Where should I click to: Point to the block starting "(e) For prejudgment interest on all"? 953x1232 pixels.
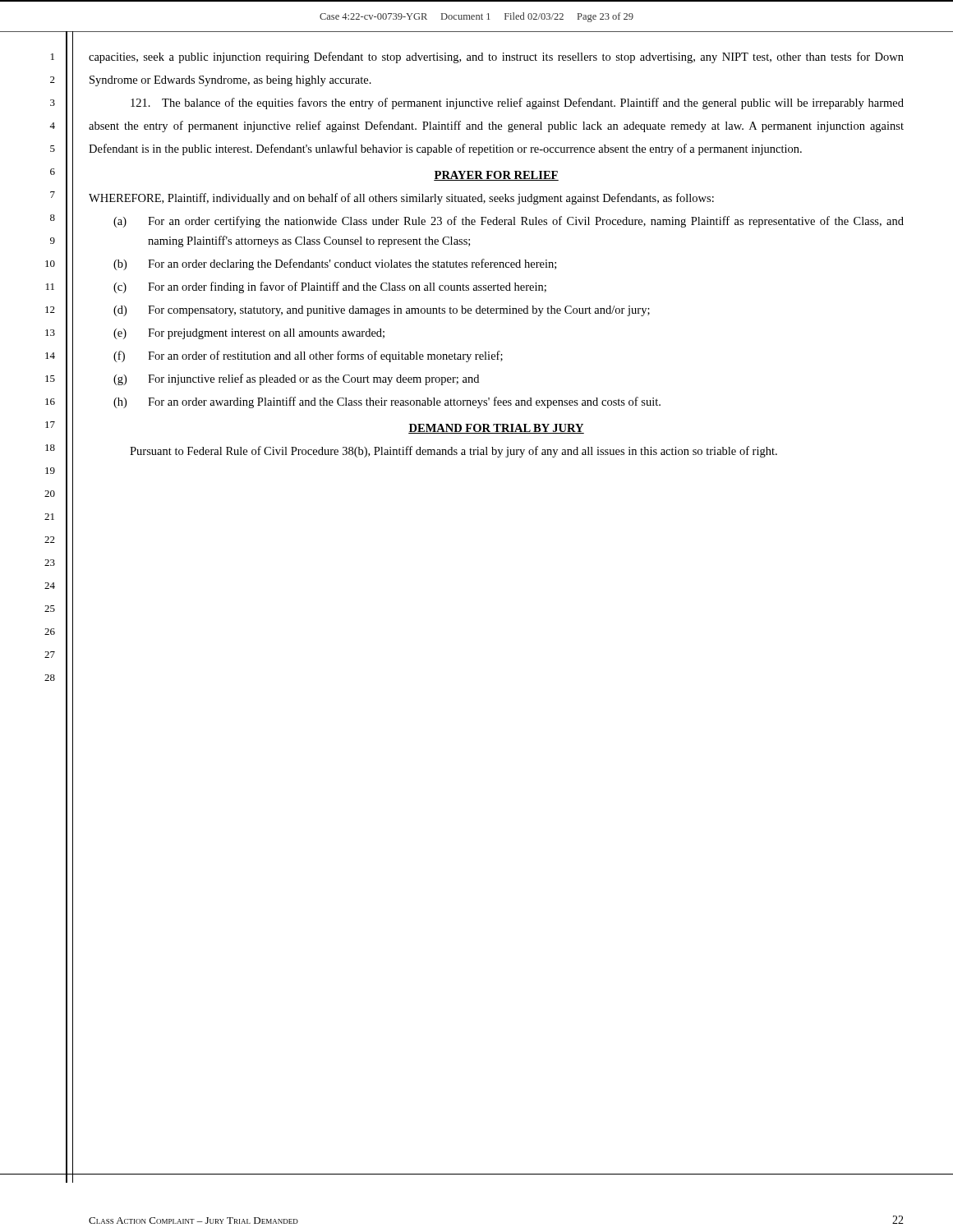click(x=249, y=334)
